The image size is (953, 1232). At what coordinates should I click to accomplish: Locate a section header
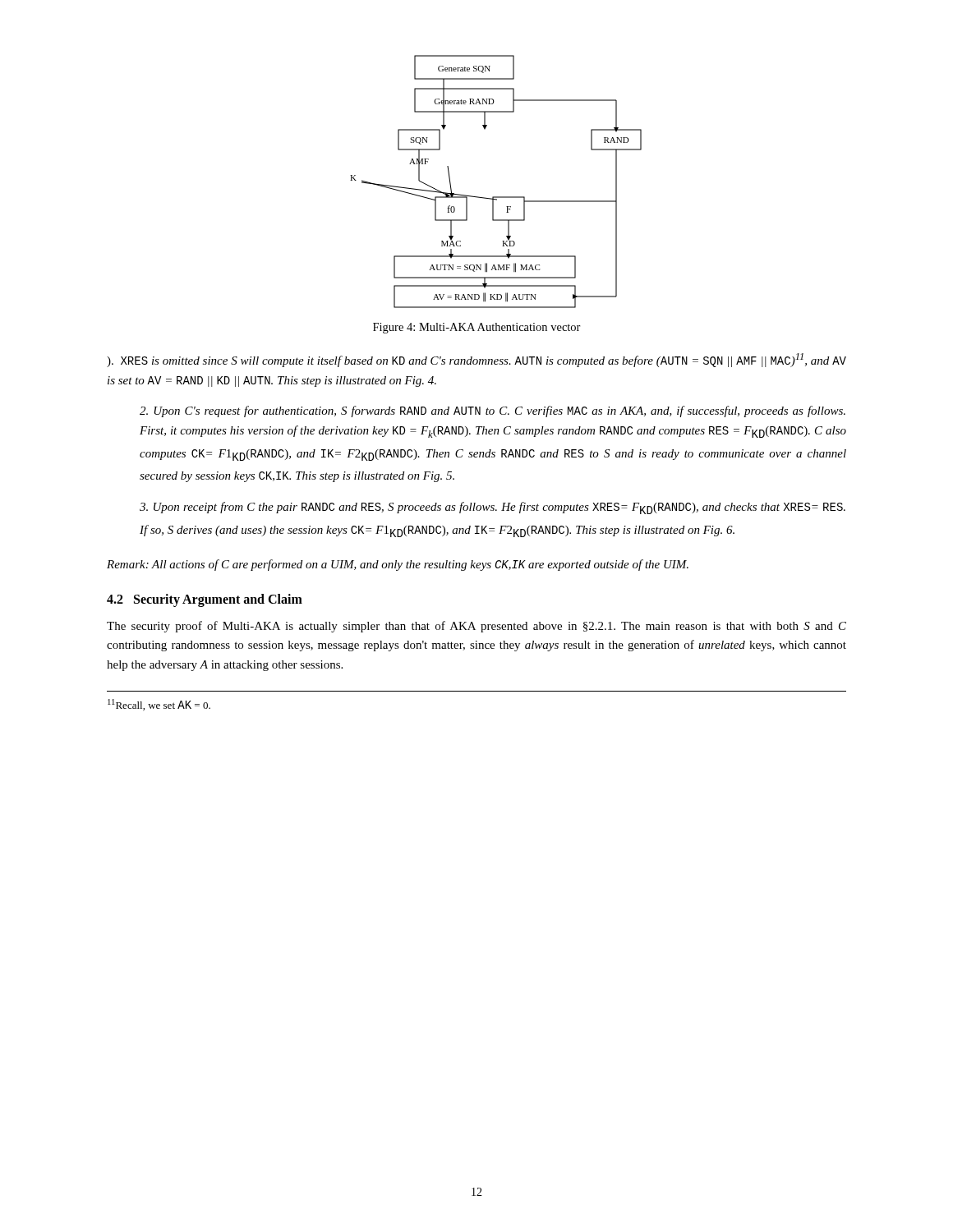205,599
